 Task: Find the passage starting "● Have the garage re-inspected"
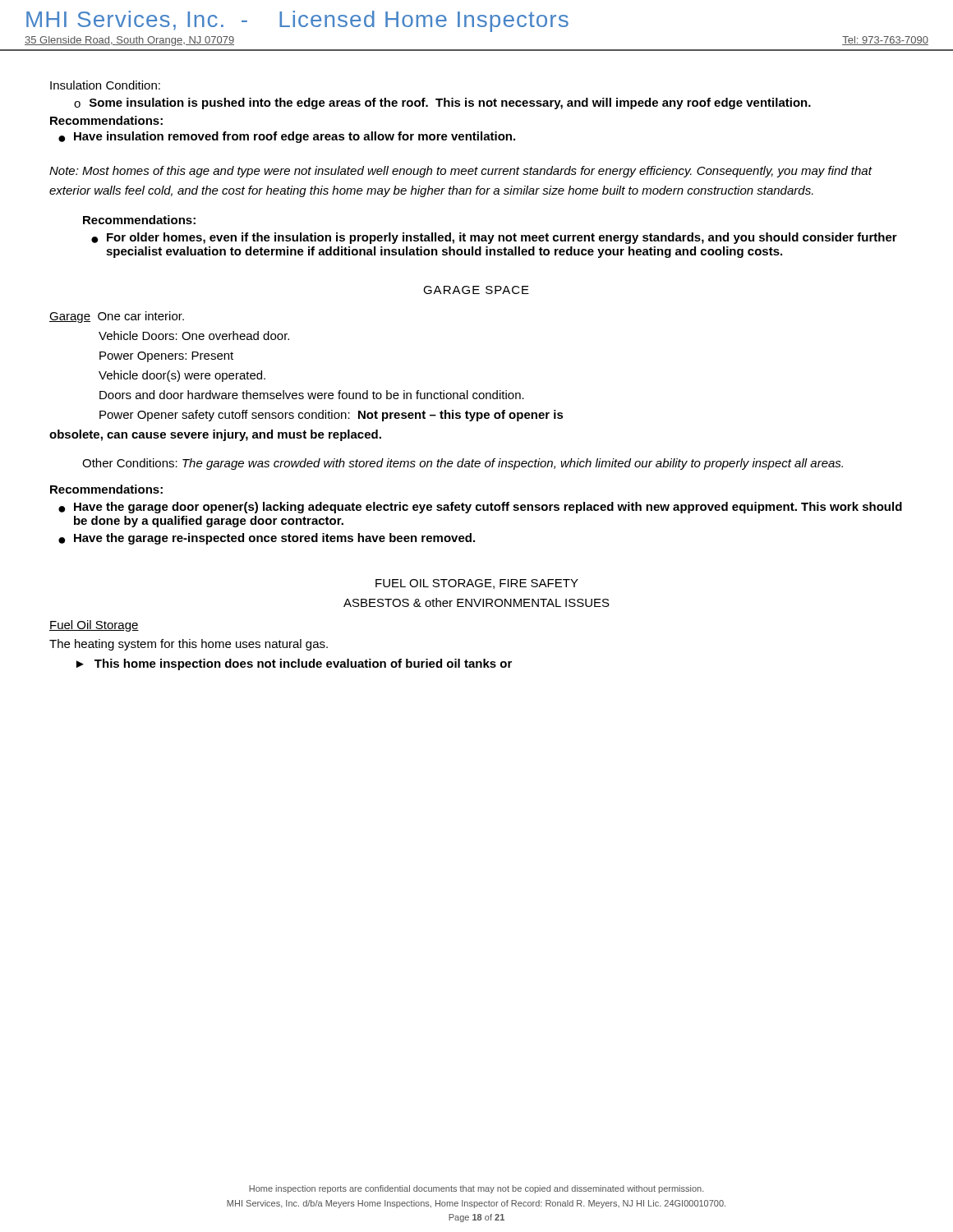(267, 540)
